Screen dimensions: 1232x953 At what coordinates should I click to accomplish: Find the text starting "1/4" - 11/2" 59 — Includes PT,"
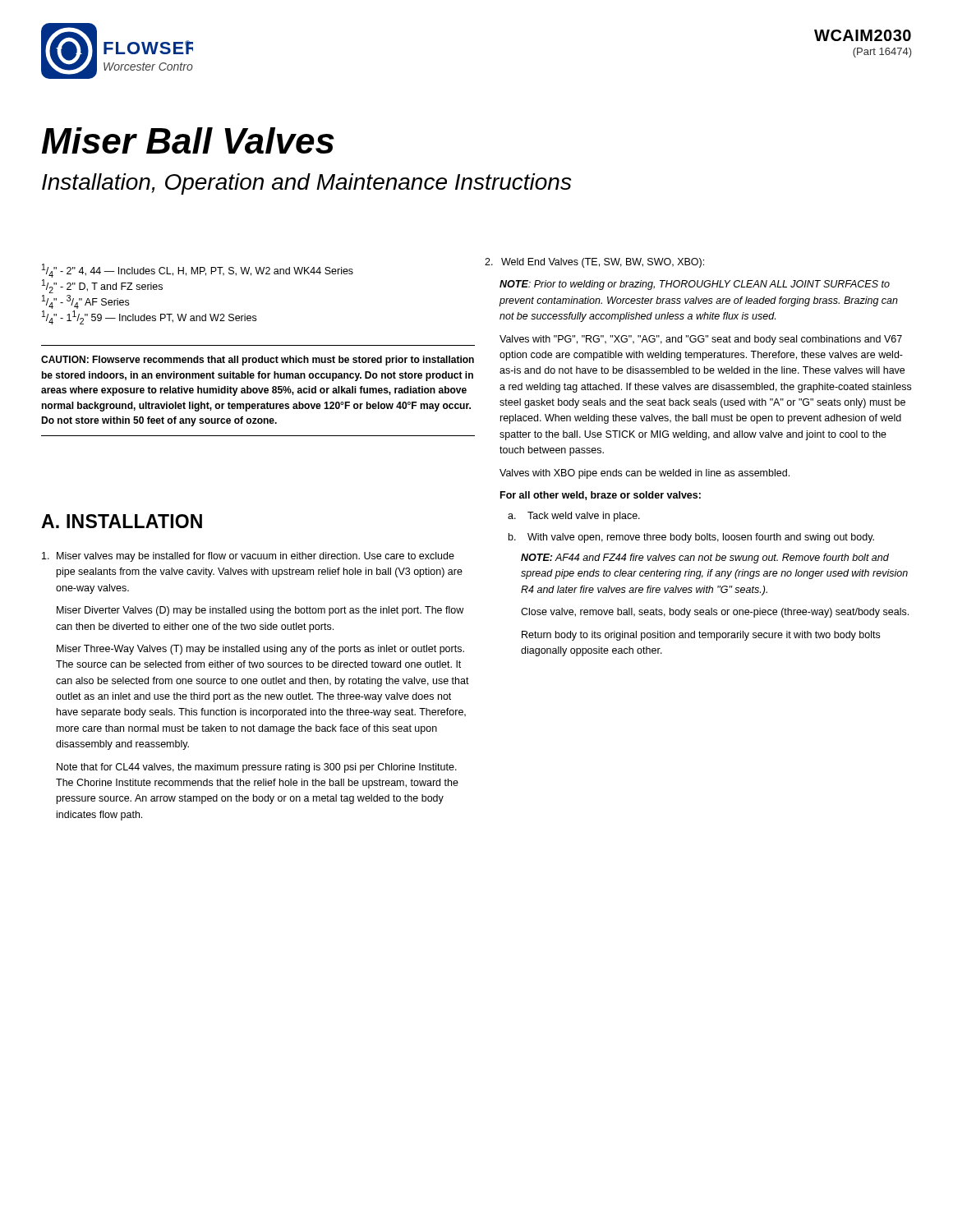(x=149, y=318)
